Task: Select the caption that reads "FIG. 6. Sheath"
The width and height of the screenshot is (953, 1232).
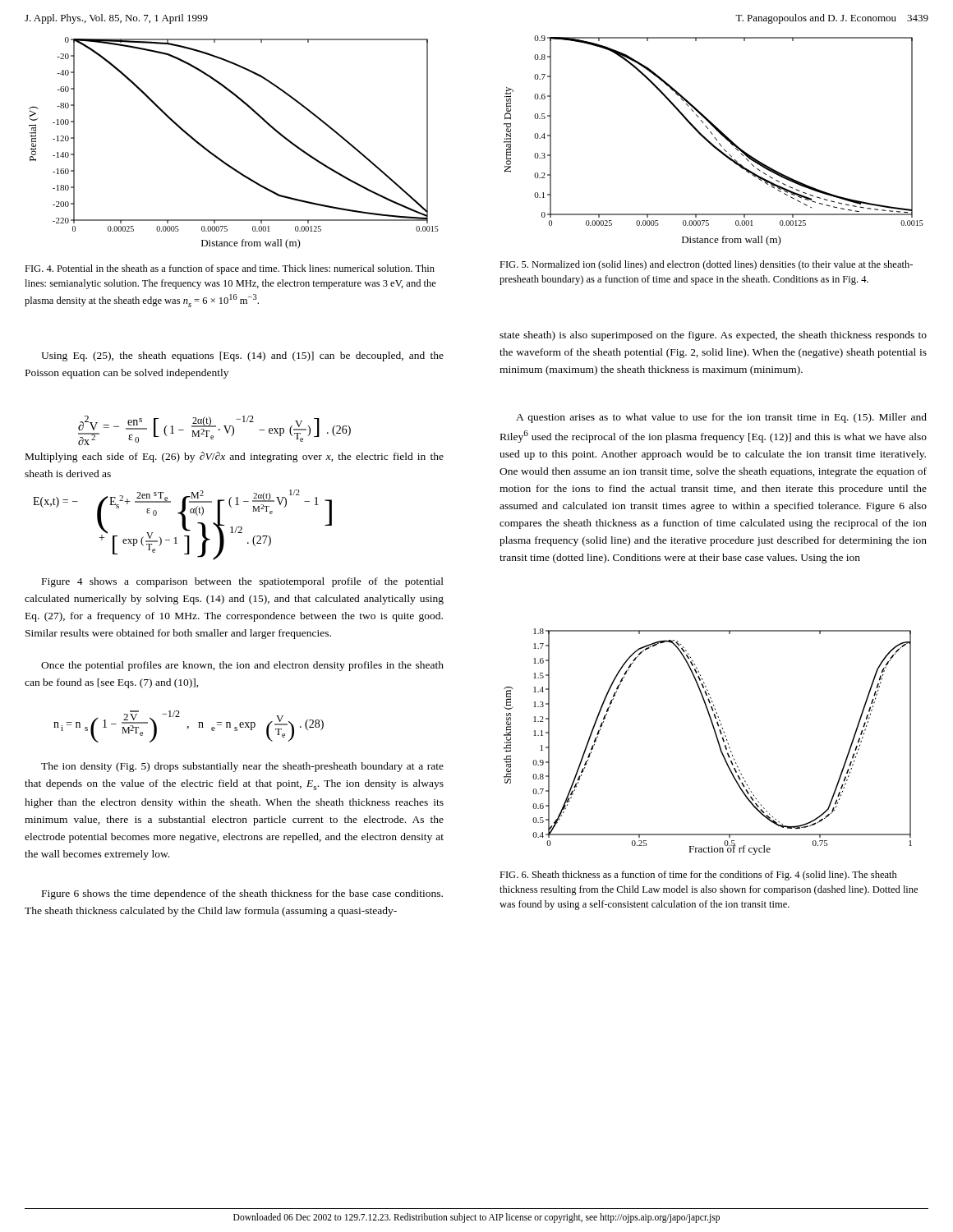Action: 709,890
